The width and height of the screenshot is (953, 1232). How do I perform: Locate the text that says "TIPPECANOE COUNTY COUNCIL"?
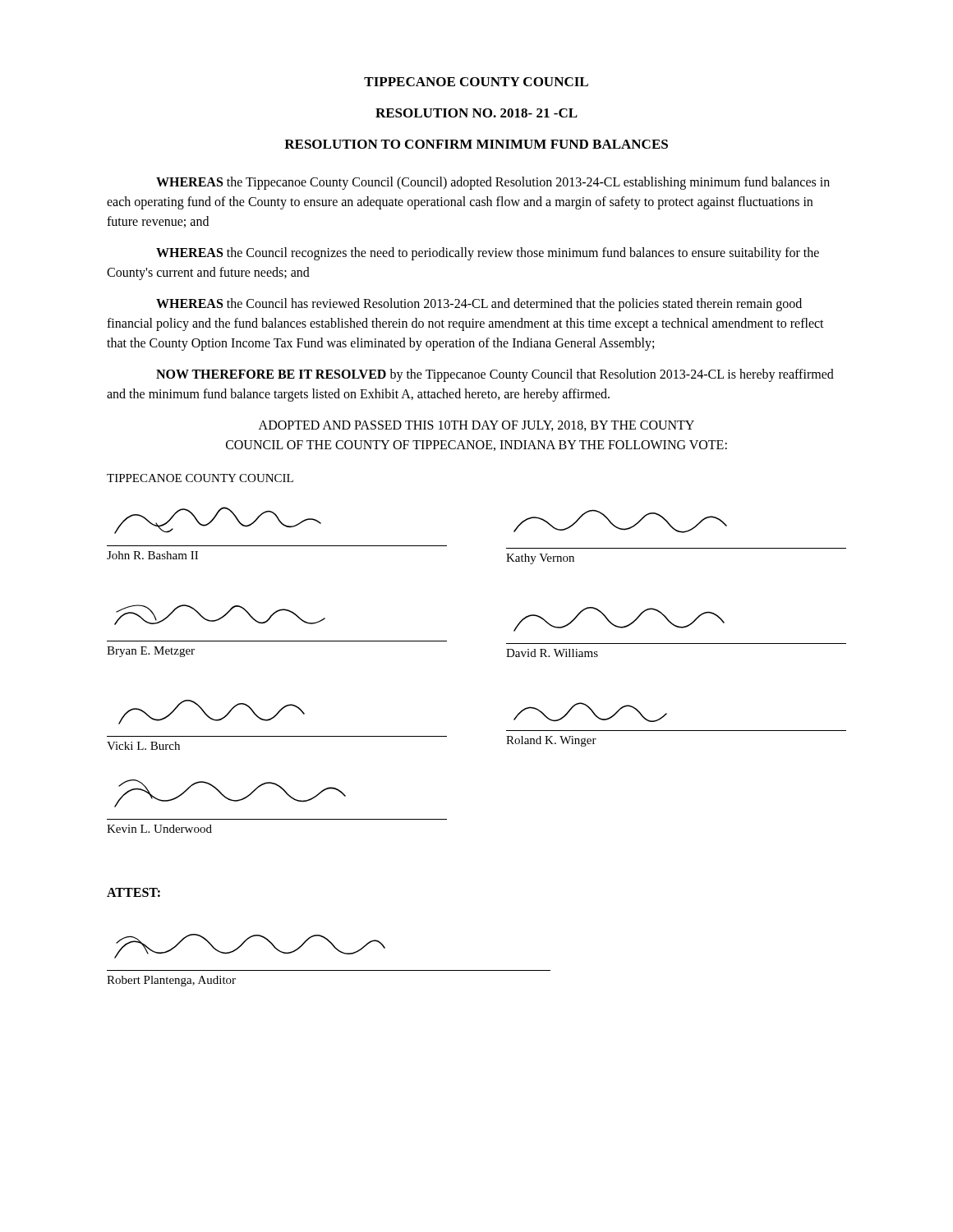pyautogui.click(x=200, y=478)
